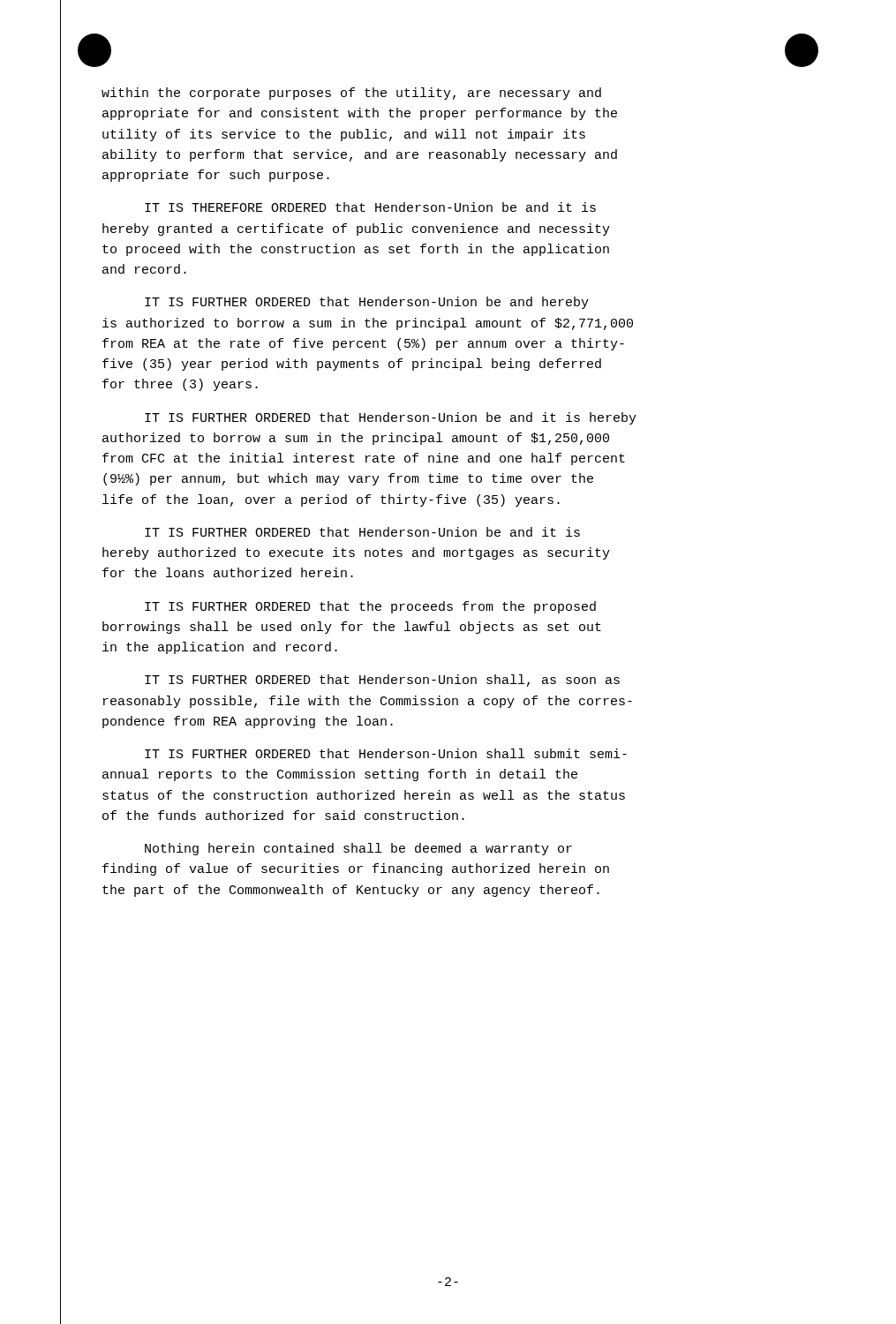Viewport: 896px width, 1324px height.
Task: Select the text block with the text "Nothing herein contained shall"
Action: (356, 870)
